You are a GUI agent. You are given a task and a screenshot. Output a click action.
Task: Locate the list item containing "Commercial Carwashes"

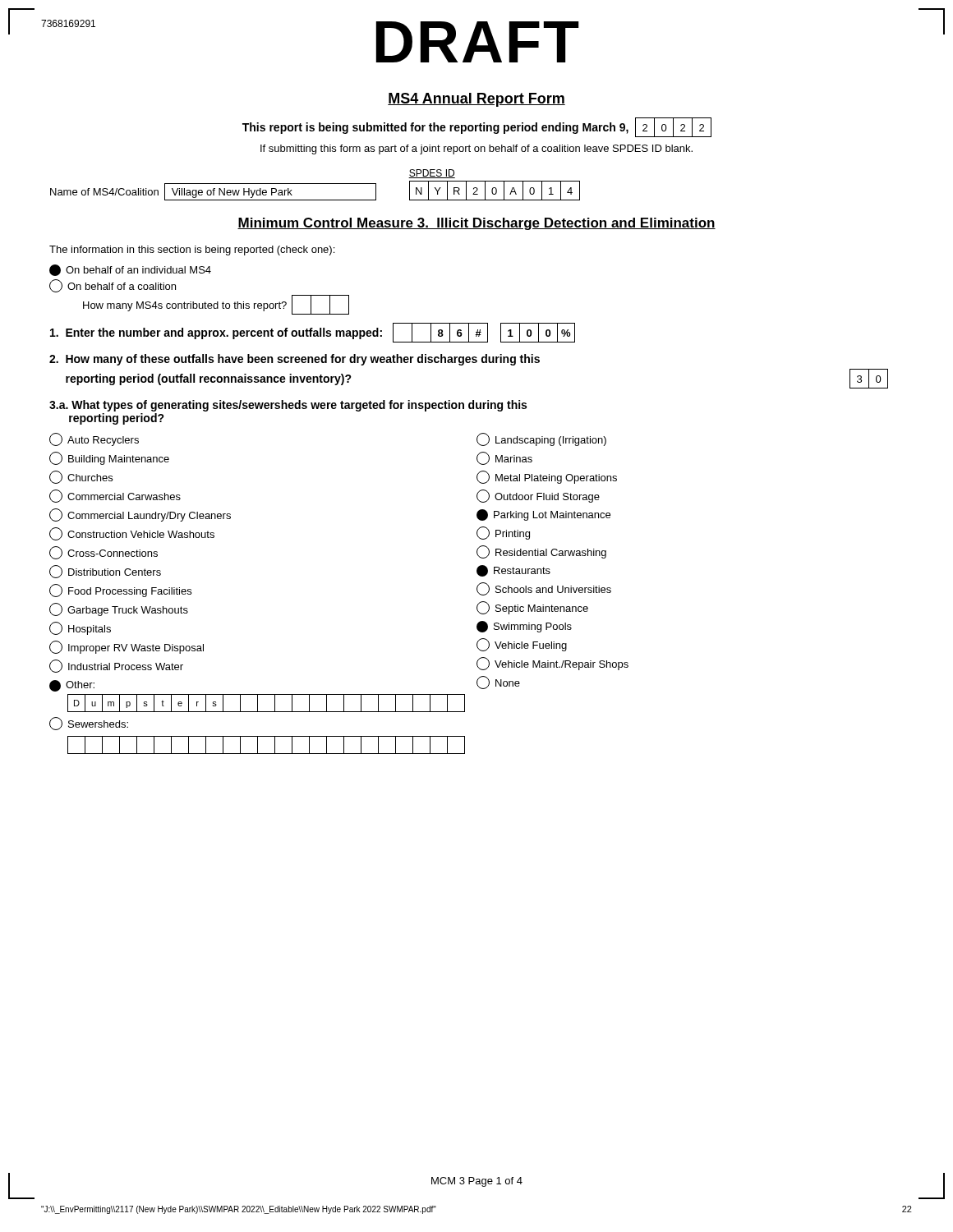coord(115,496)
